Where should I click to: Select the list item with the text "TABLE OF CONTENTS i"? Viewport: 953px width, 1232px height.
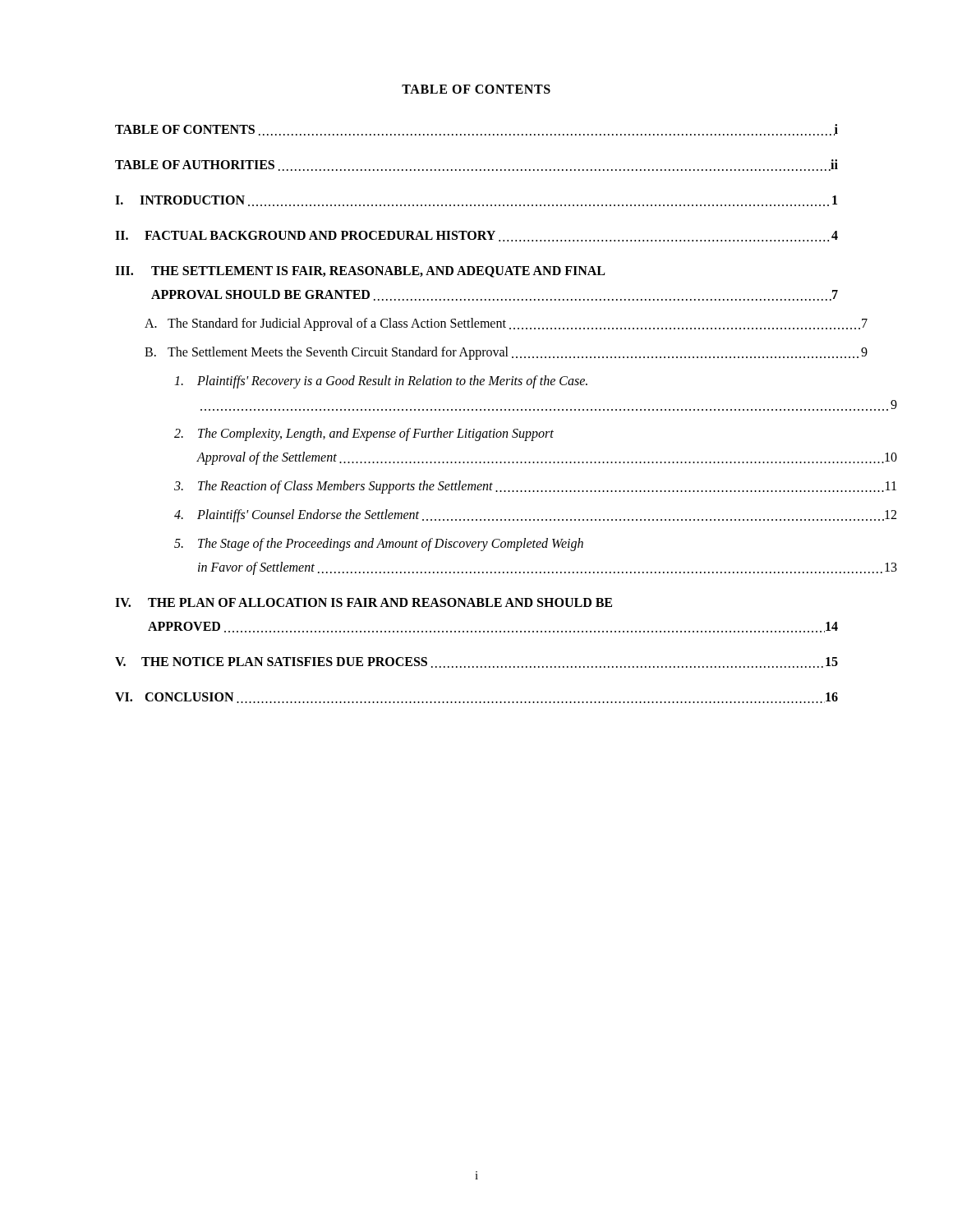tap(476, 130)
